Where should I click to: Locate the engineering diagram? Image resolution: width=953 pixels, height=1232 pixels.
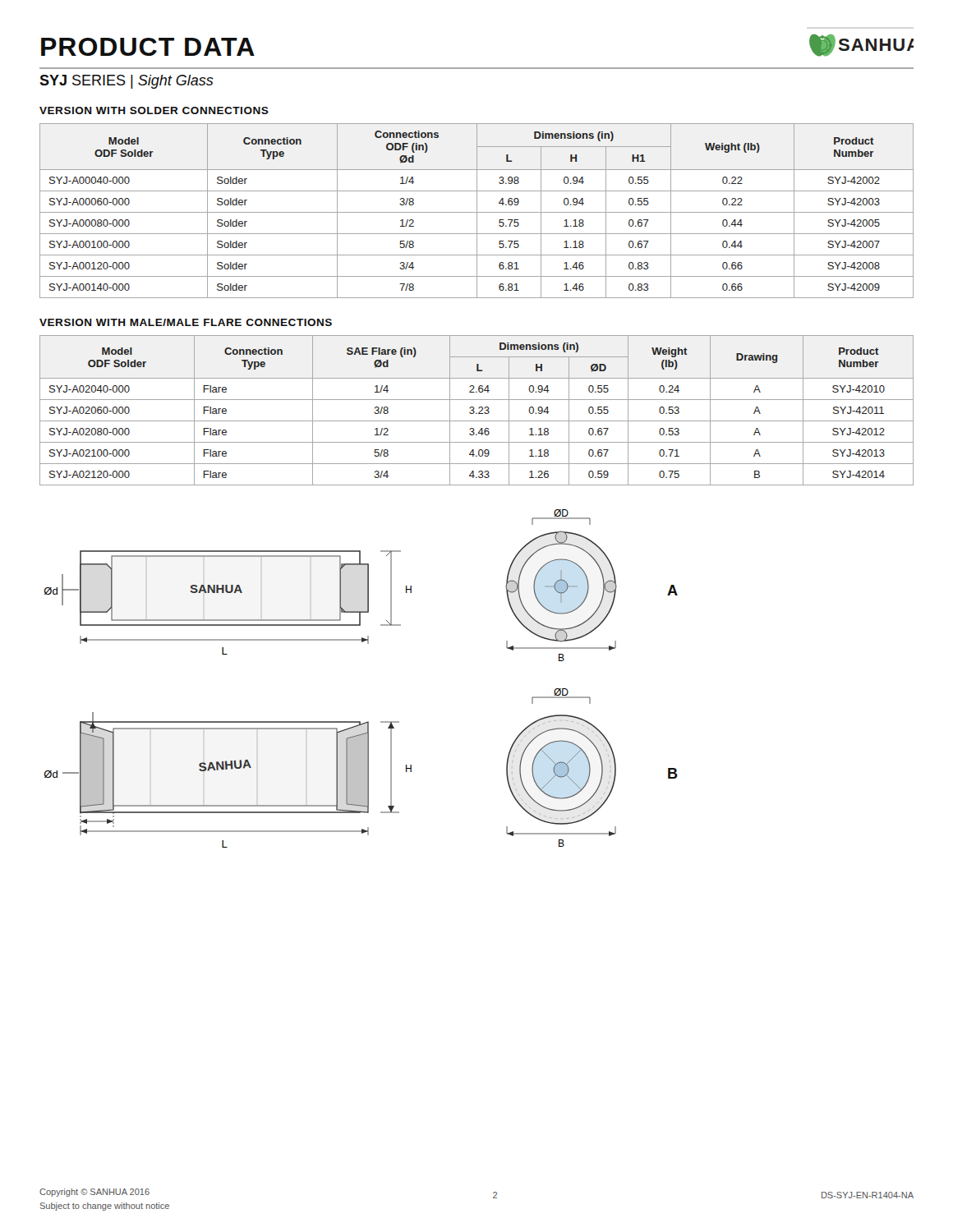pos(476,684)
